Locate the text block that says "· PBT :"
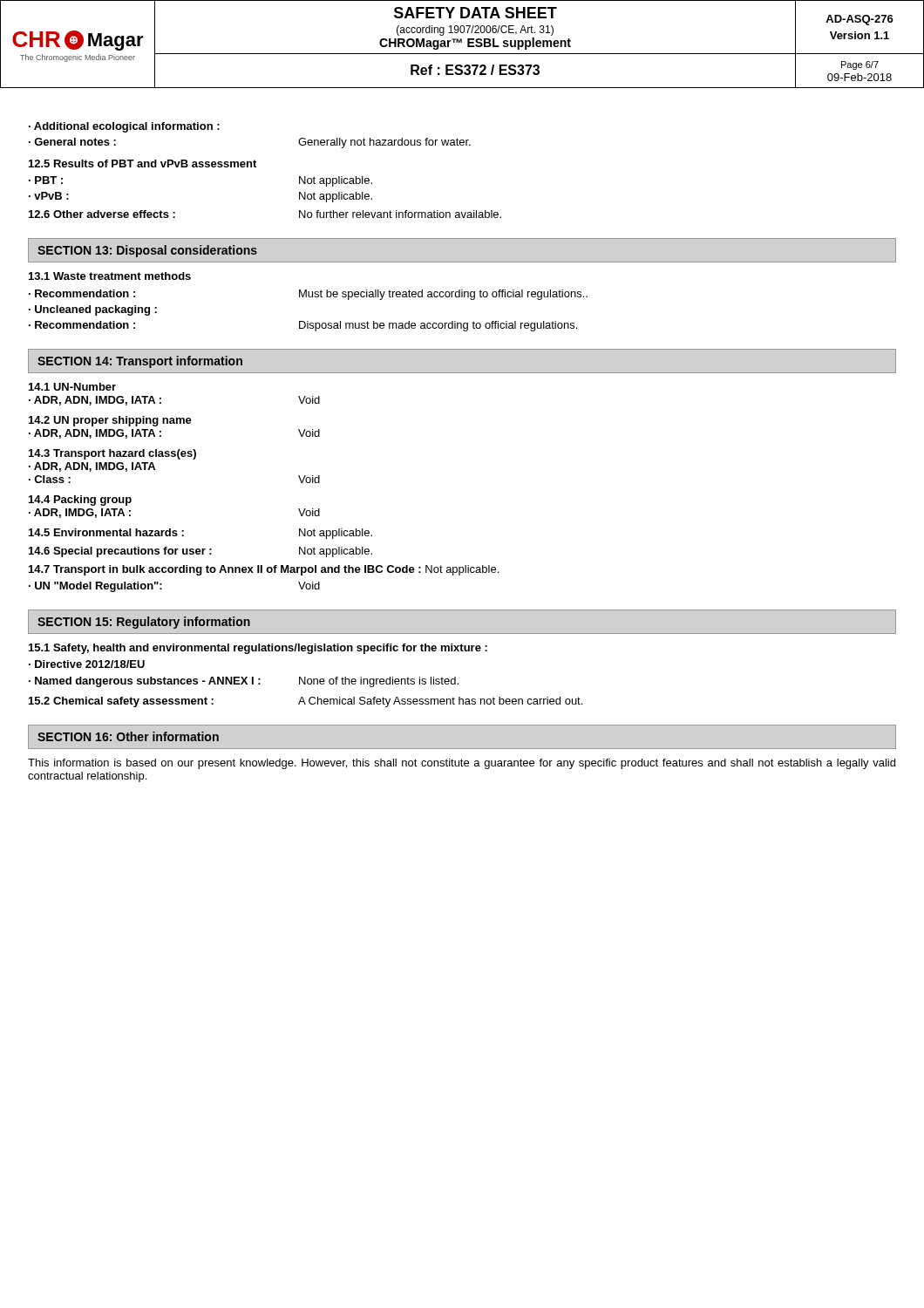Image resolution: width=924 pixels, height=1308 pixels. tap(49, 181)
